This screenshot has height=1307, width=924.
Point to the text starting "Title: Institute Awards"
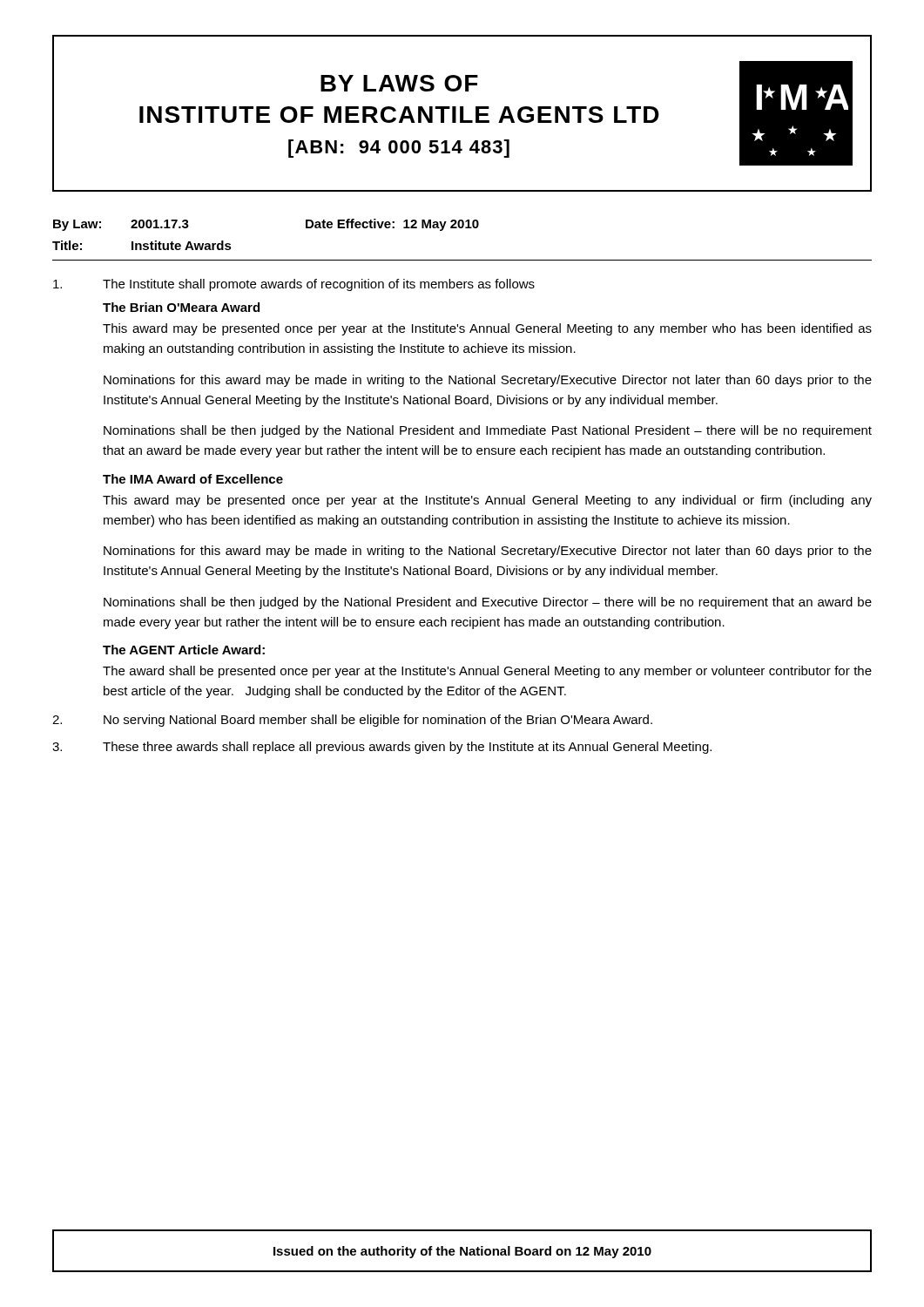142,245
